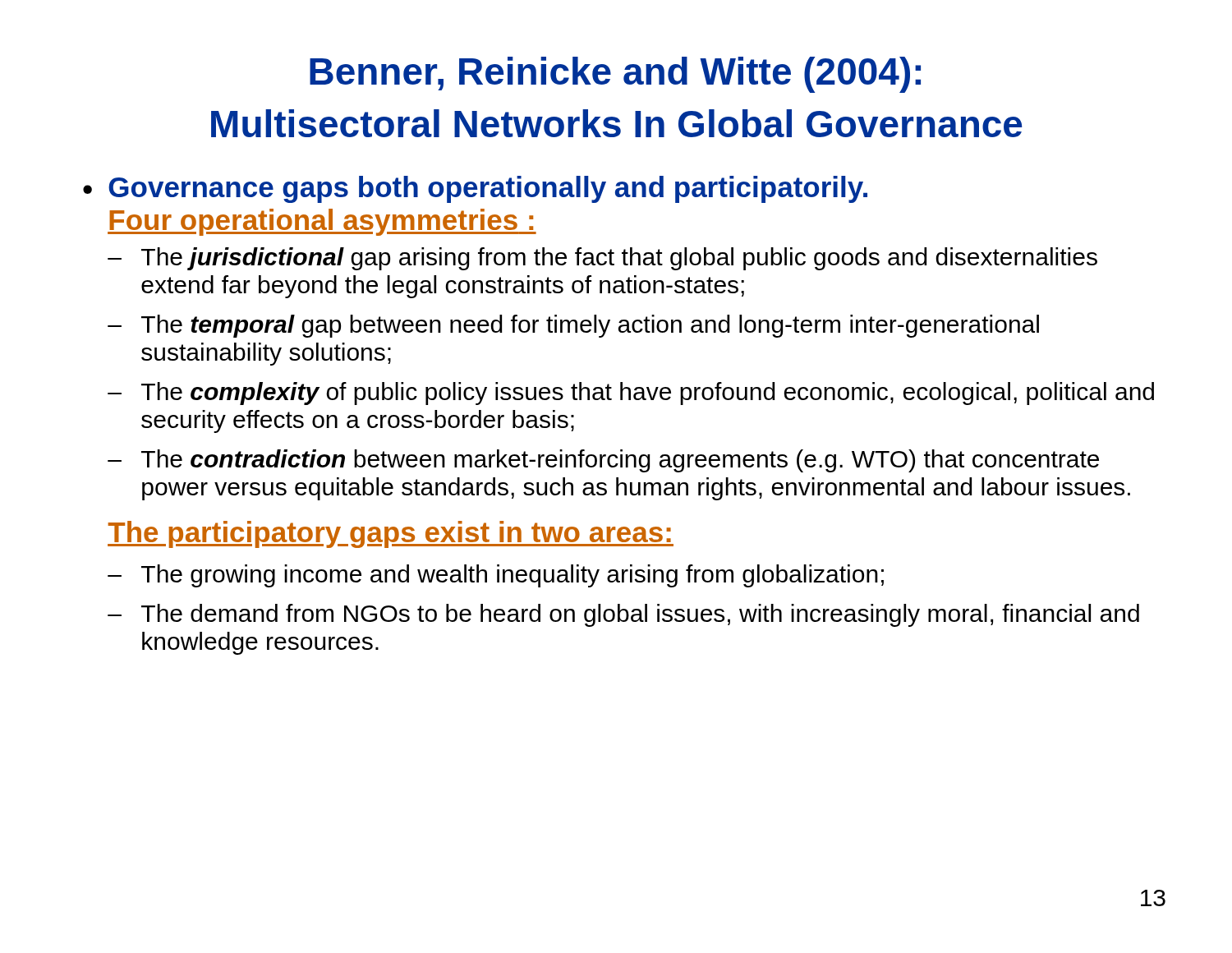This screenshot has height=953, width=1232.
Task: Locate the list item that reads "The demand from NGOs"
Action: (641, 627)
